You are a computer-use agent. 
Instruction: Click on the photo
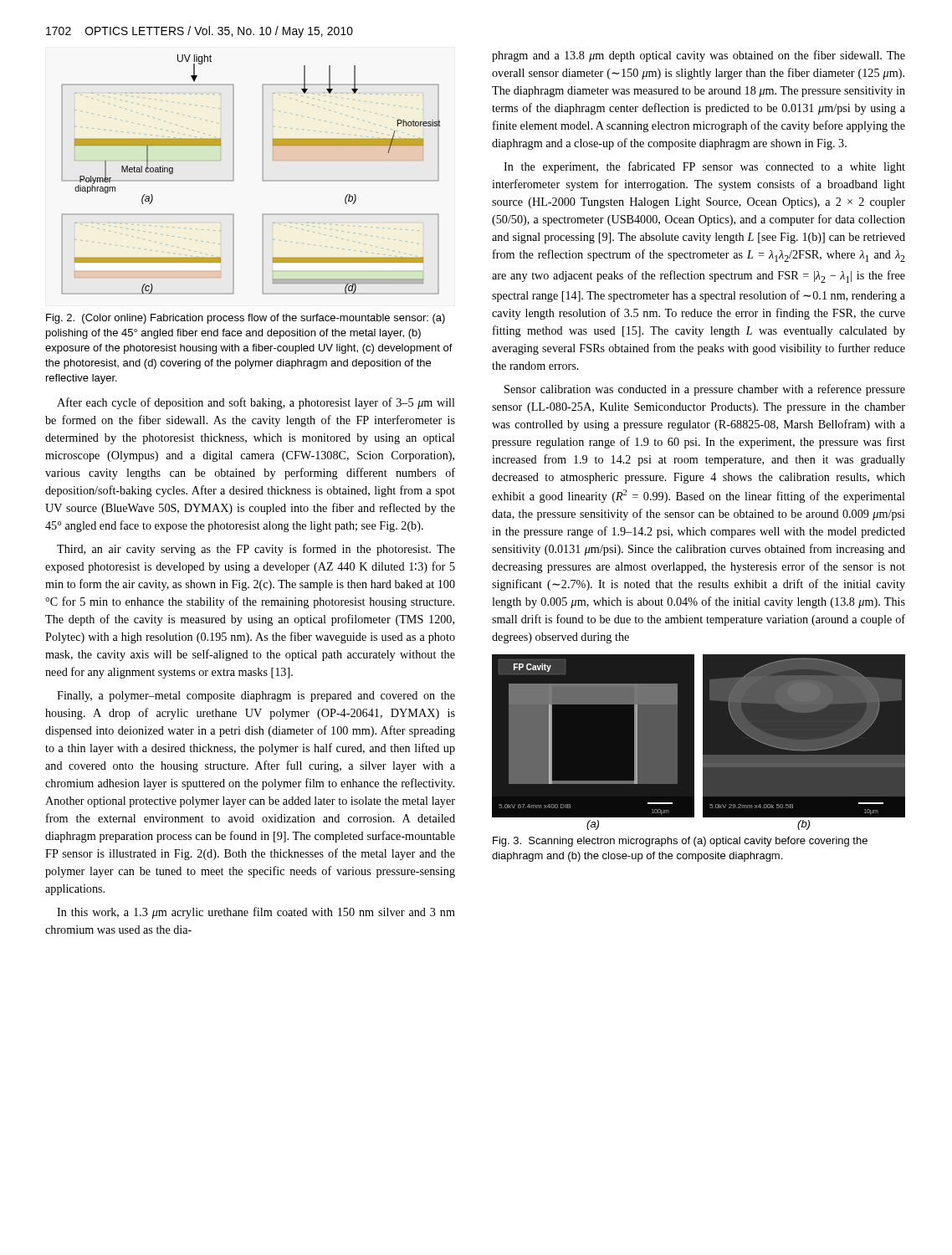pyautogui.click(x=699, y=742)
